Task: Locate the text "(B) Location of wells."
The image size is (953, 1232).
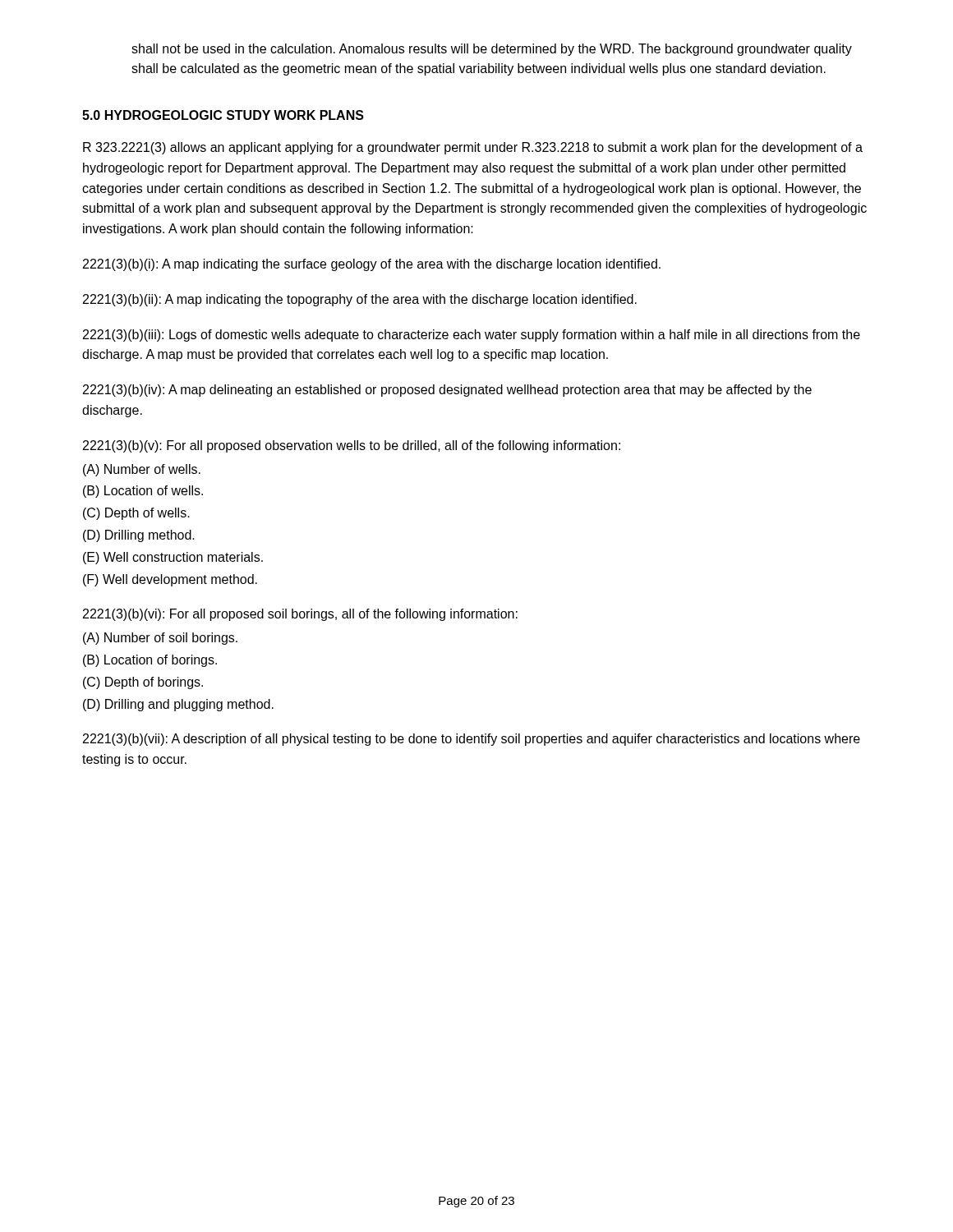Action: coord(143,491)
